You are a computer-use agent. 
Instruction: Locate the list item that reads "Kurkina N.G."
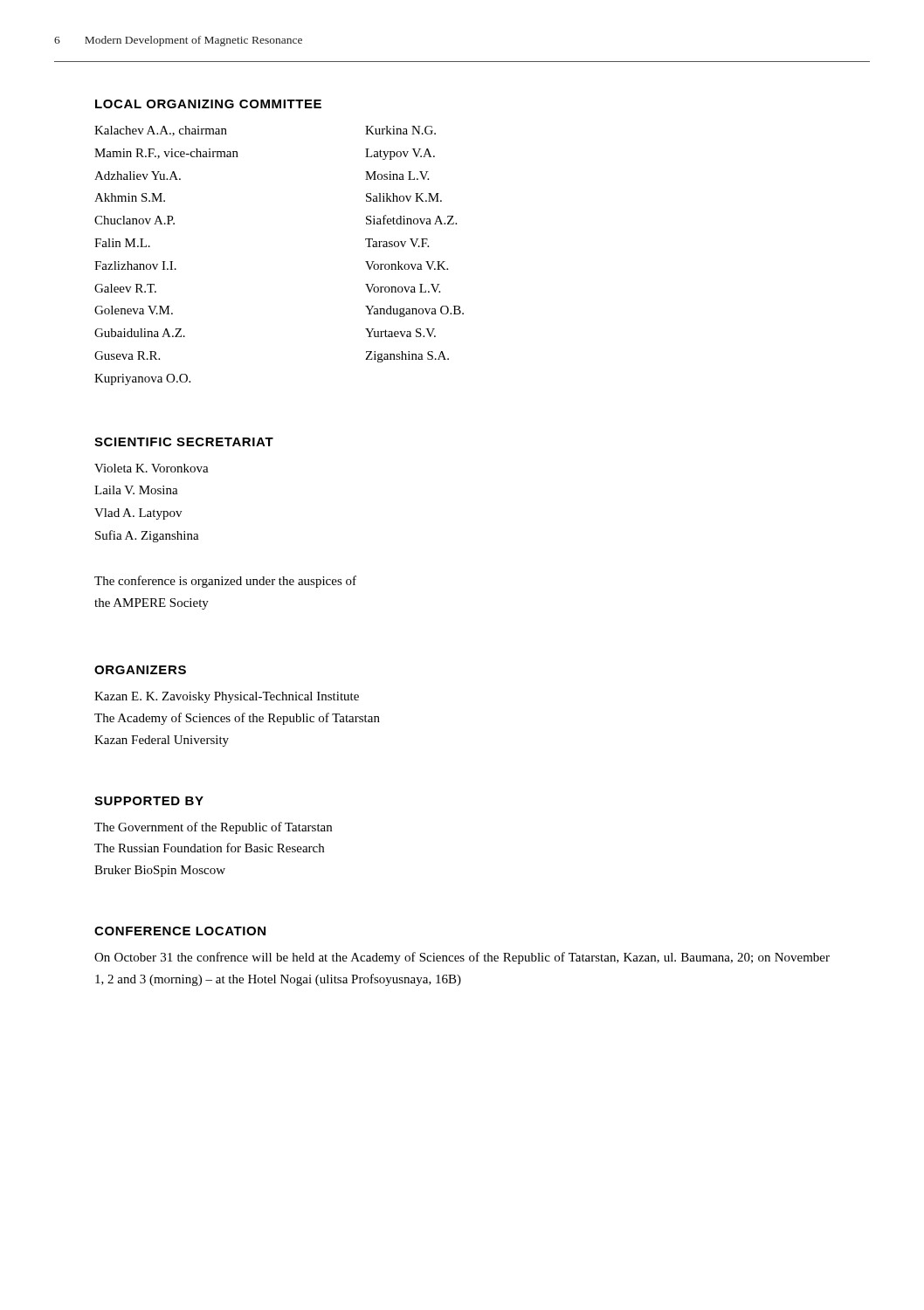(401, 130)
